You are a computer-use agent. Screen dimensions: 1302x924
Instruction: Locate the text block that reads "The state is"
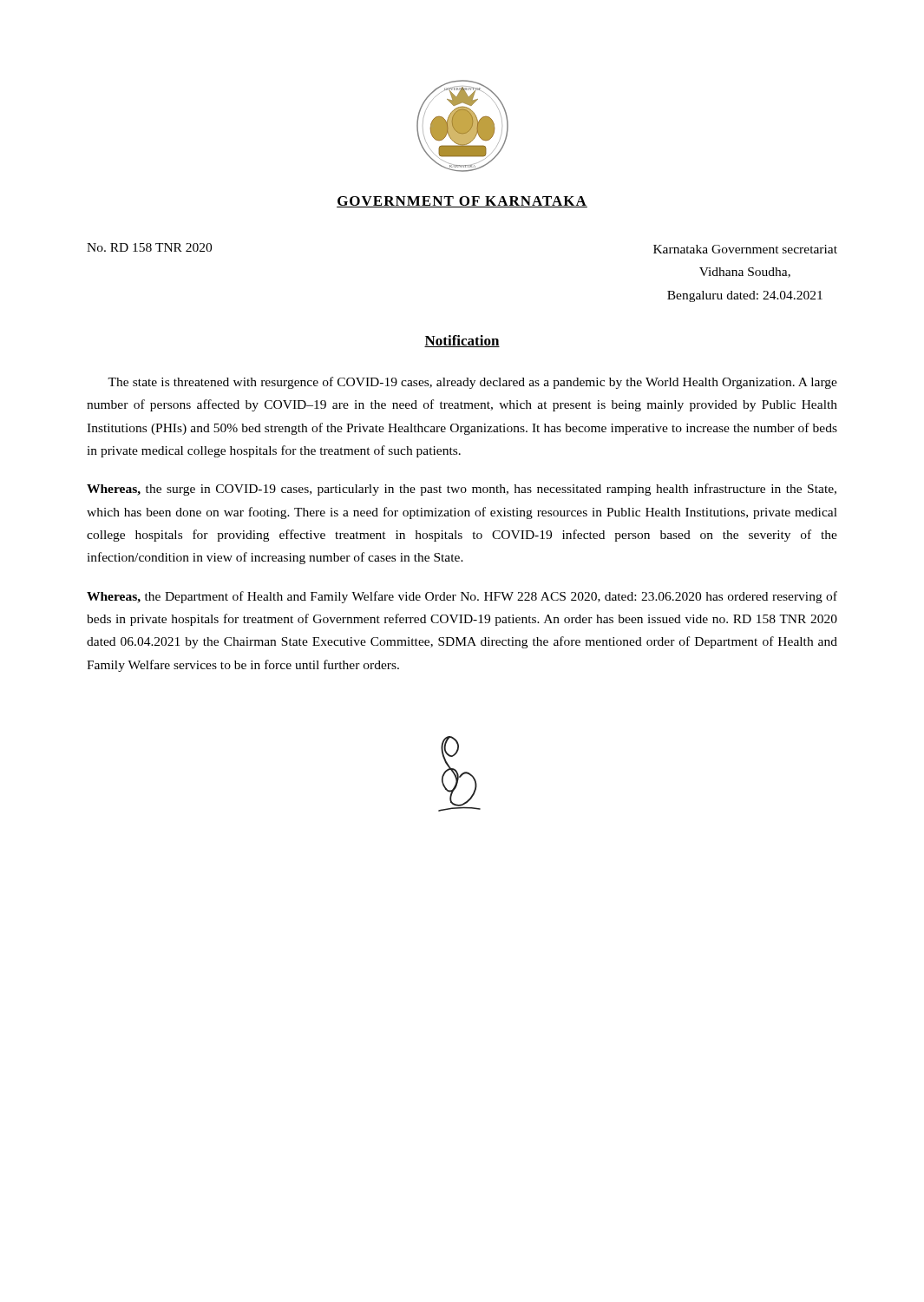pyautogui.click(x=462, y=416)
